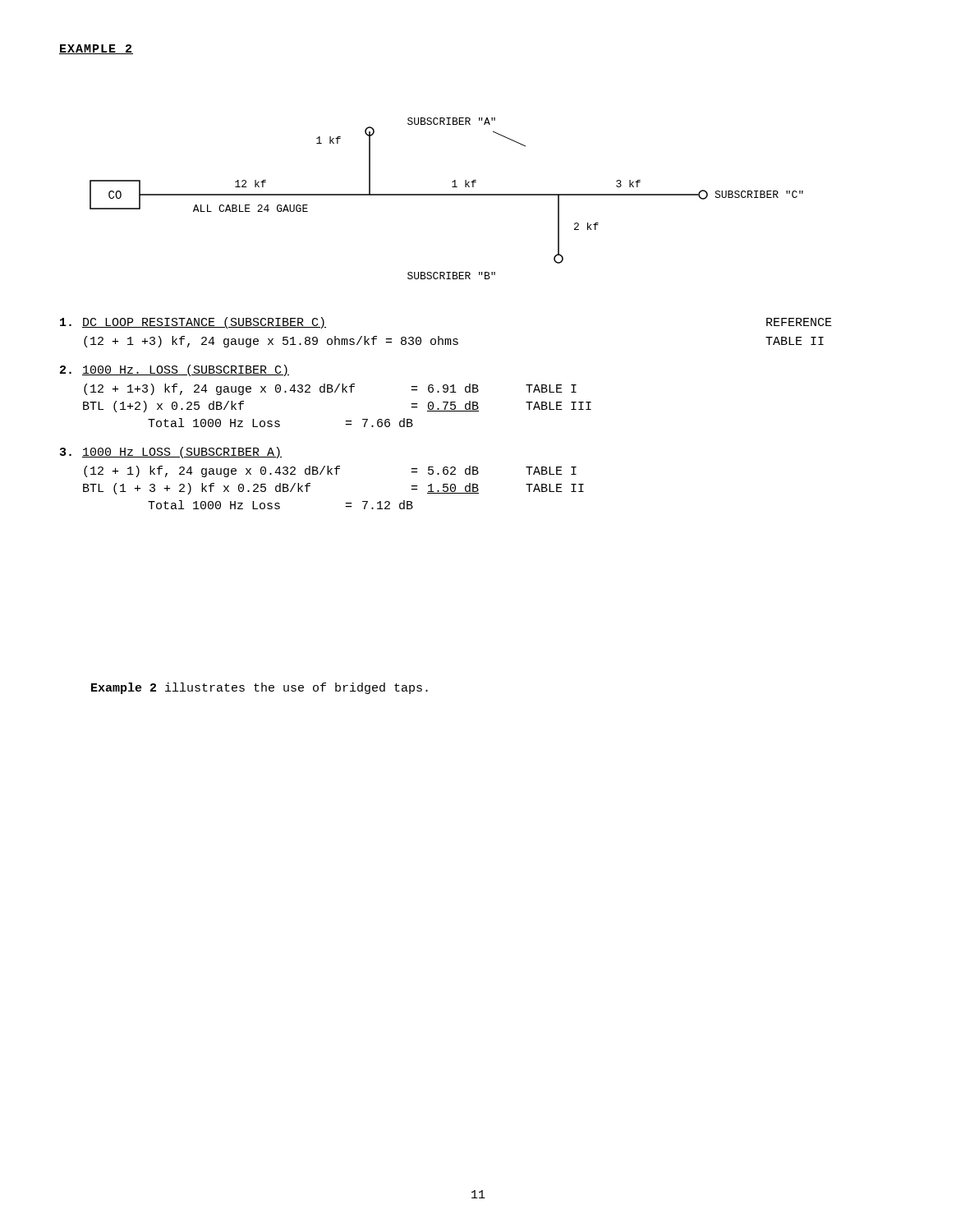The image size is (956, 1232).
Task: Locate the text block that reads "Example 2 illustrates the"
Action: [x=260, y=689]
